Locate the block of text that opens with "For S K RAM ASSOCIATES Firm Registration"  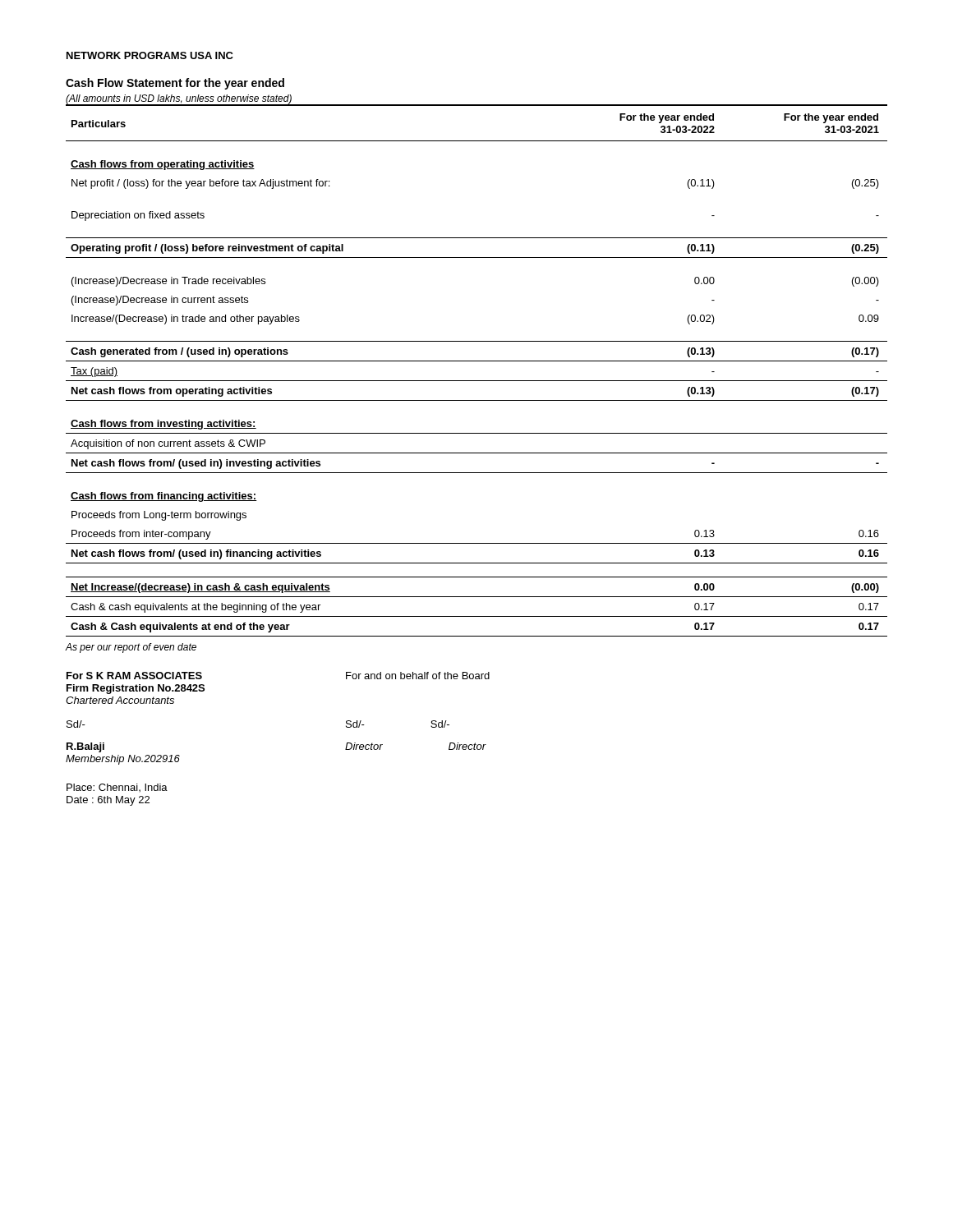(476, 738)
